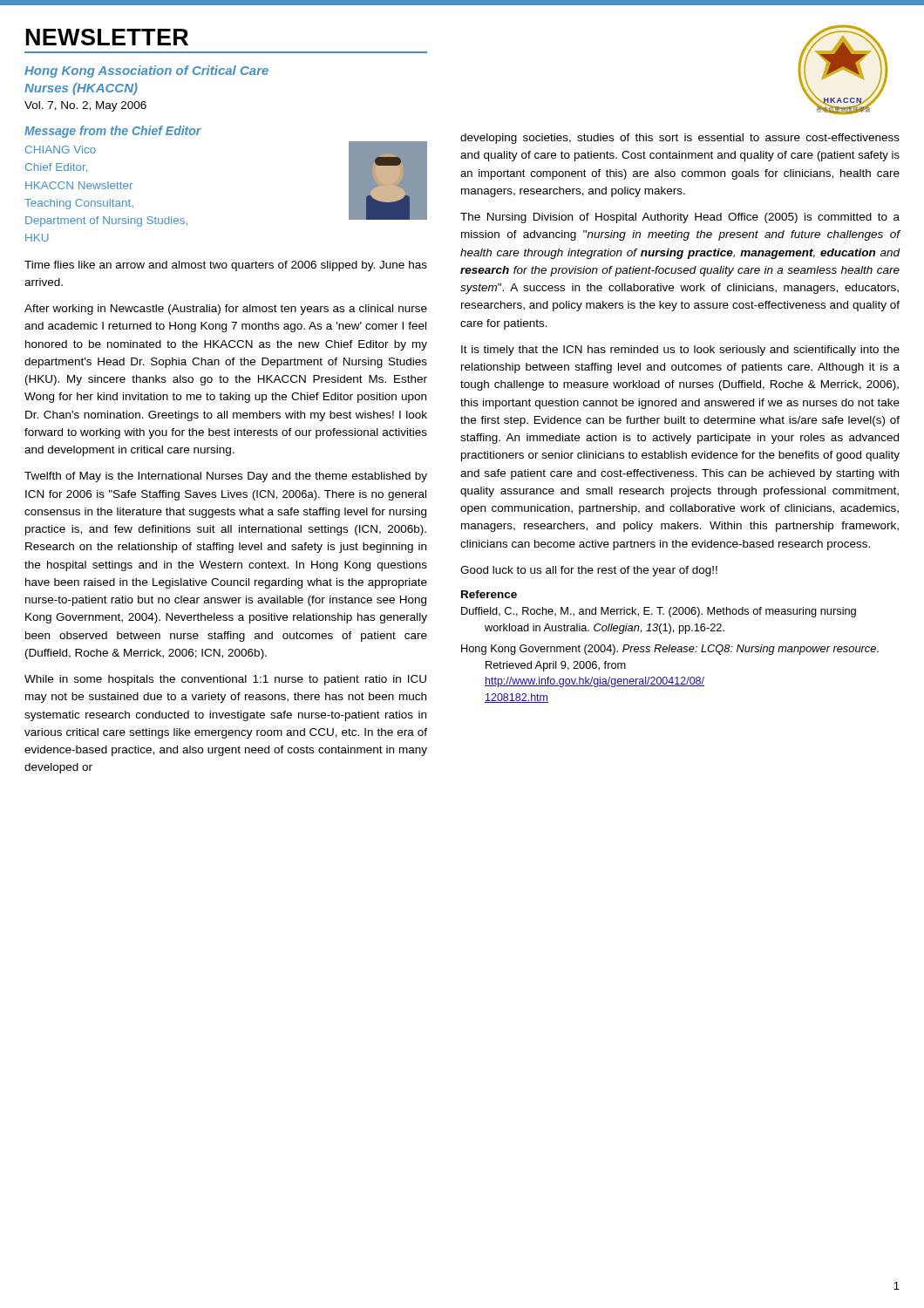Screen dimensions: 1308x924
Task: Click on the text starting "Message from the Chief"
Action: [113, 131]
